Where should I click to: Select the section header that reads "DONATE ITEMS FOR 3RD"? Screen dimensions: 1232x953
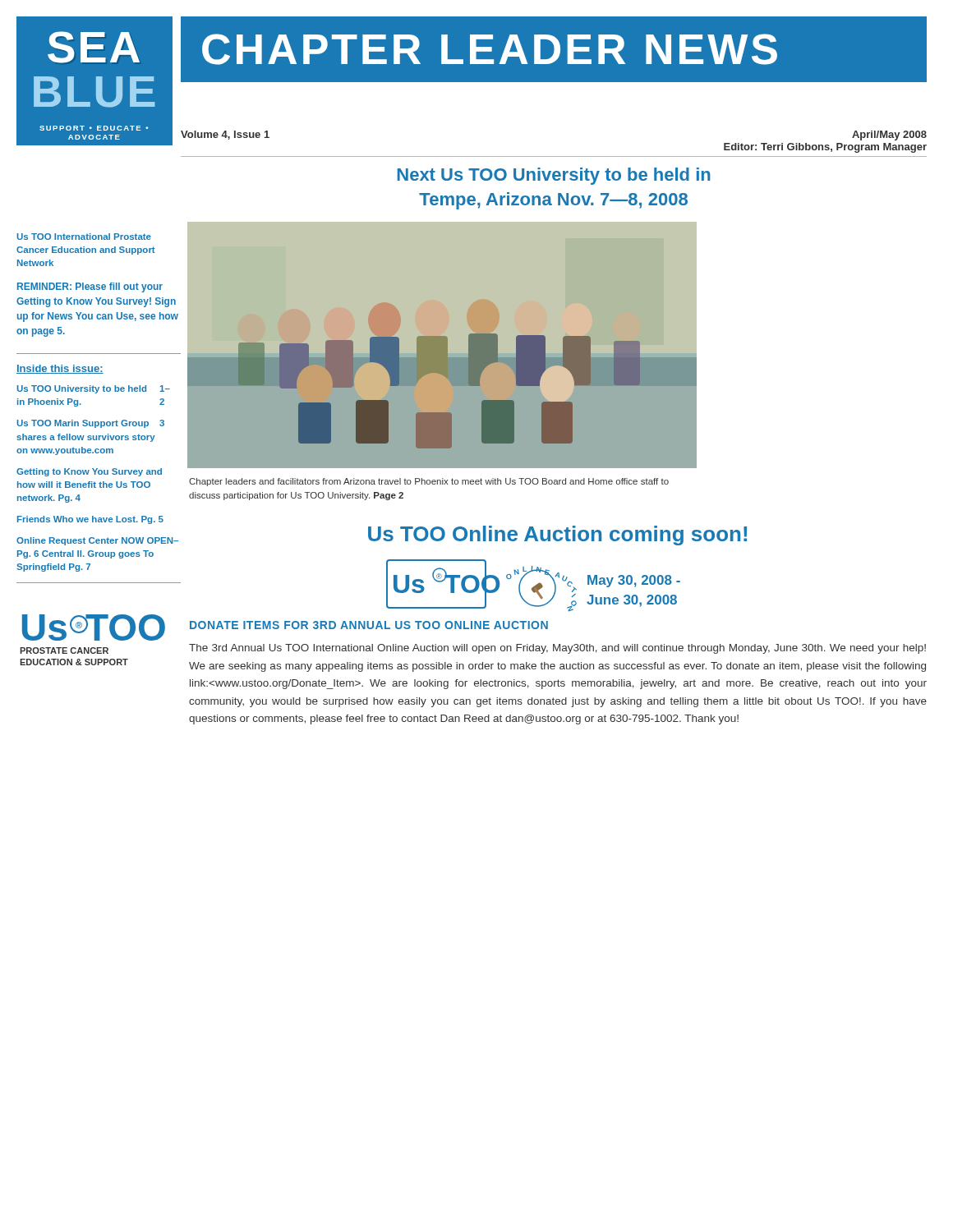click(369, 625)
